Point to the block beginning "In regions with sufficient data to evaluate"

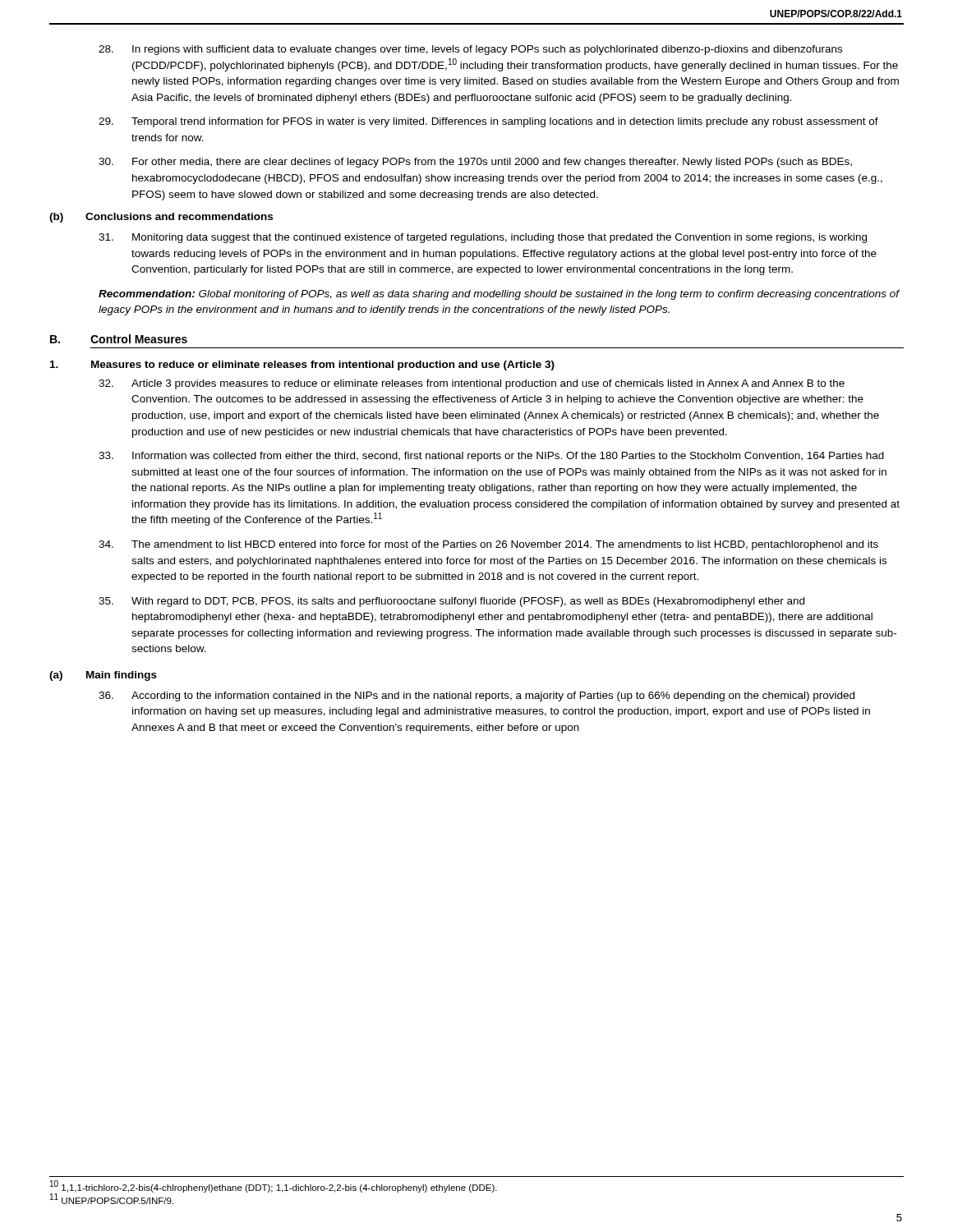click(x=499, y=73)
